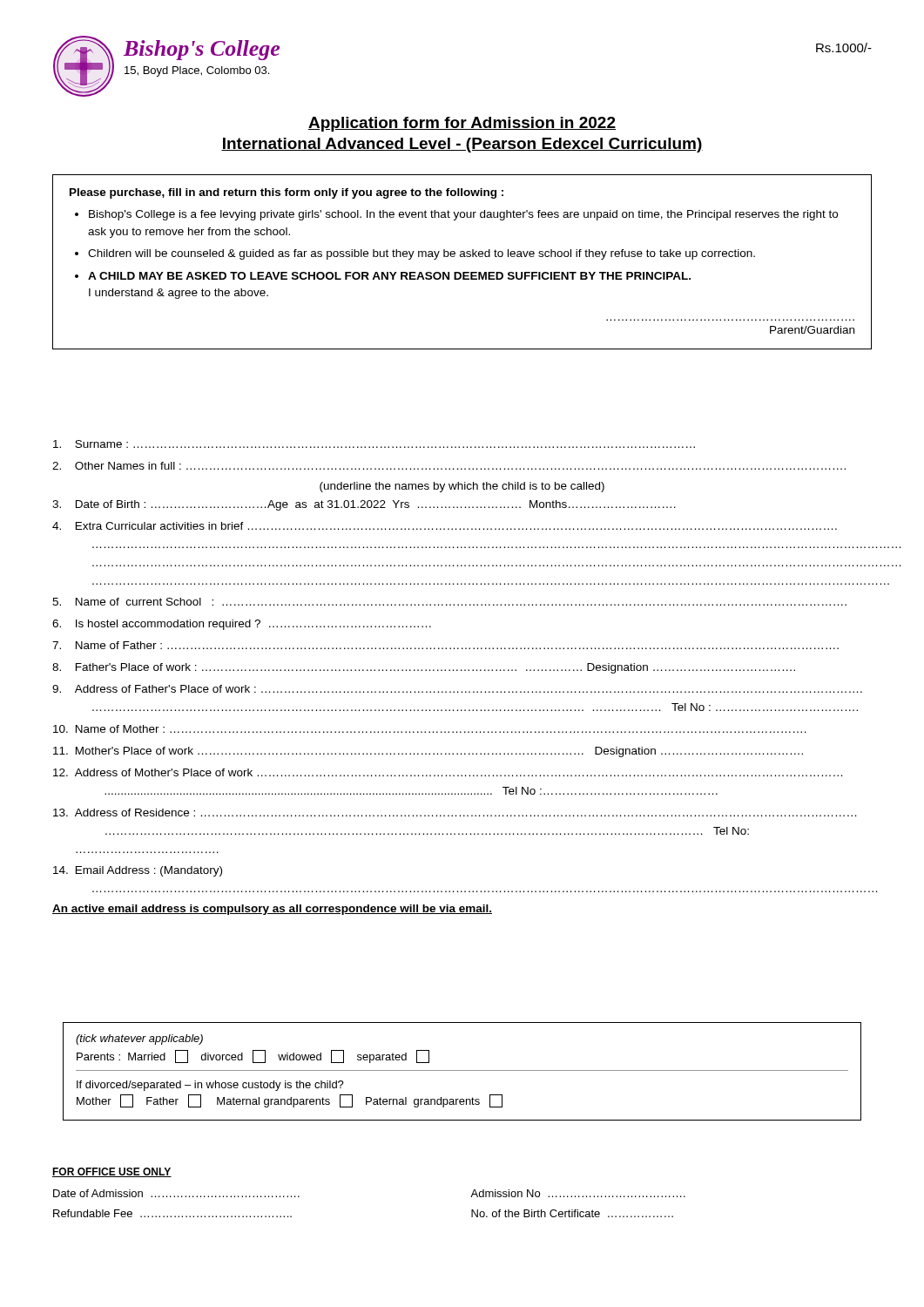
Task: Locate the section header with the text "FOR OFFICE USE ONLY"
Action: (x=112, y=1172)
